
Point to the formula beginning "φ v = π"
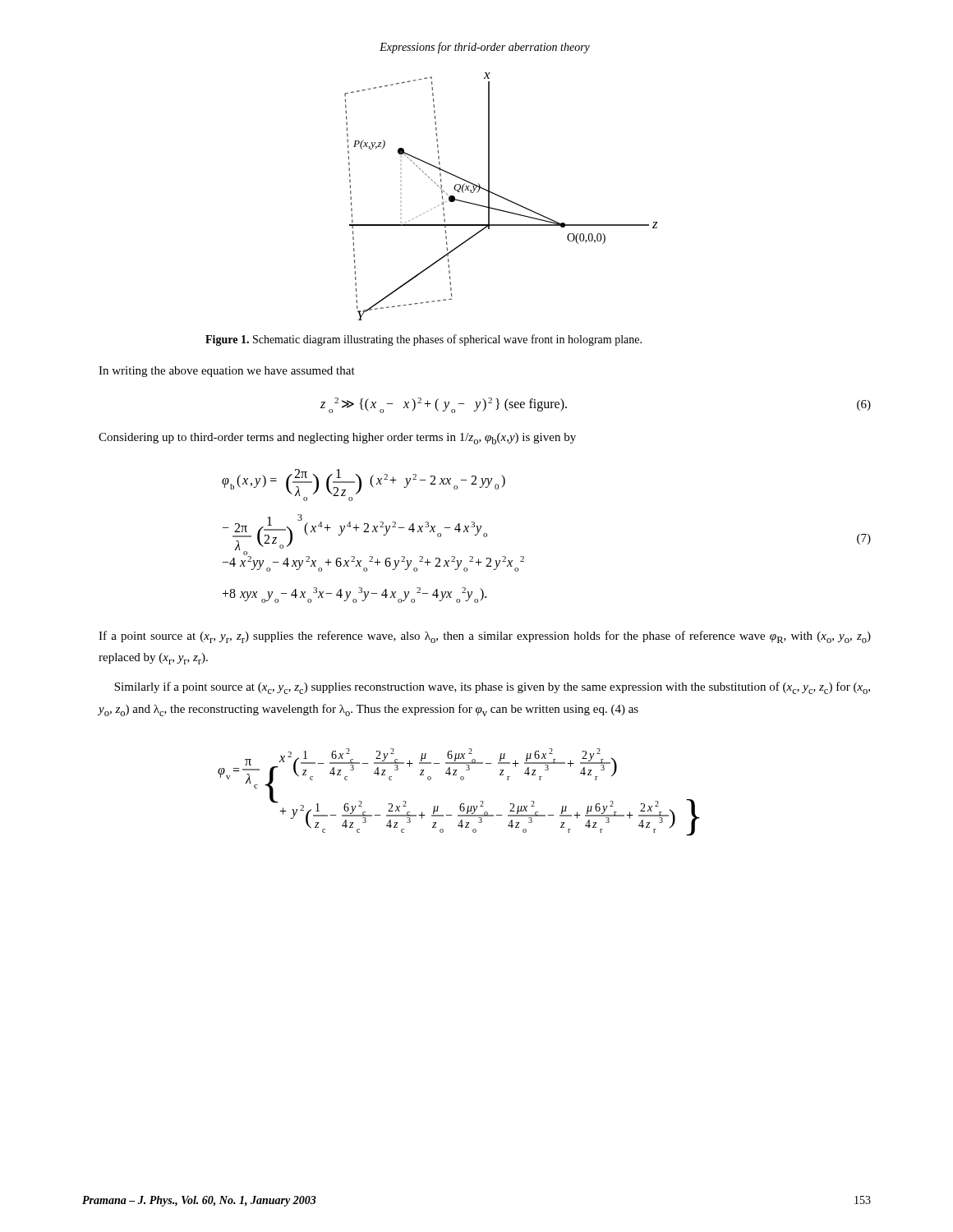click(x=485, y=789)
